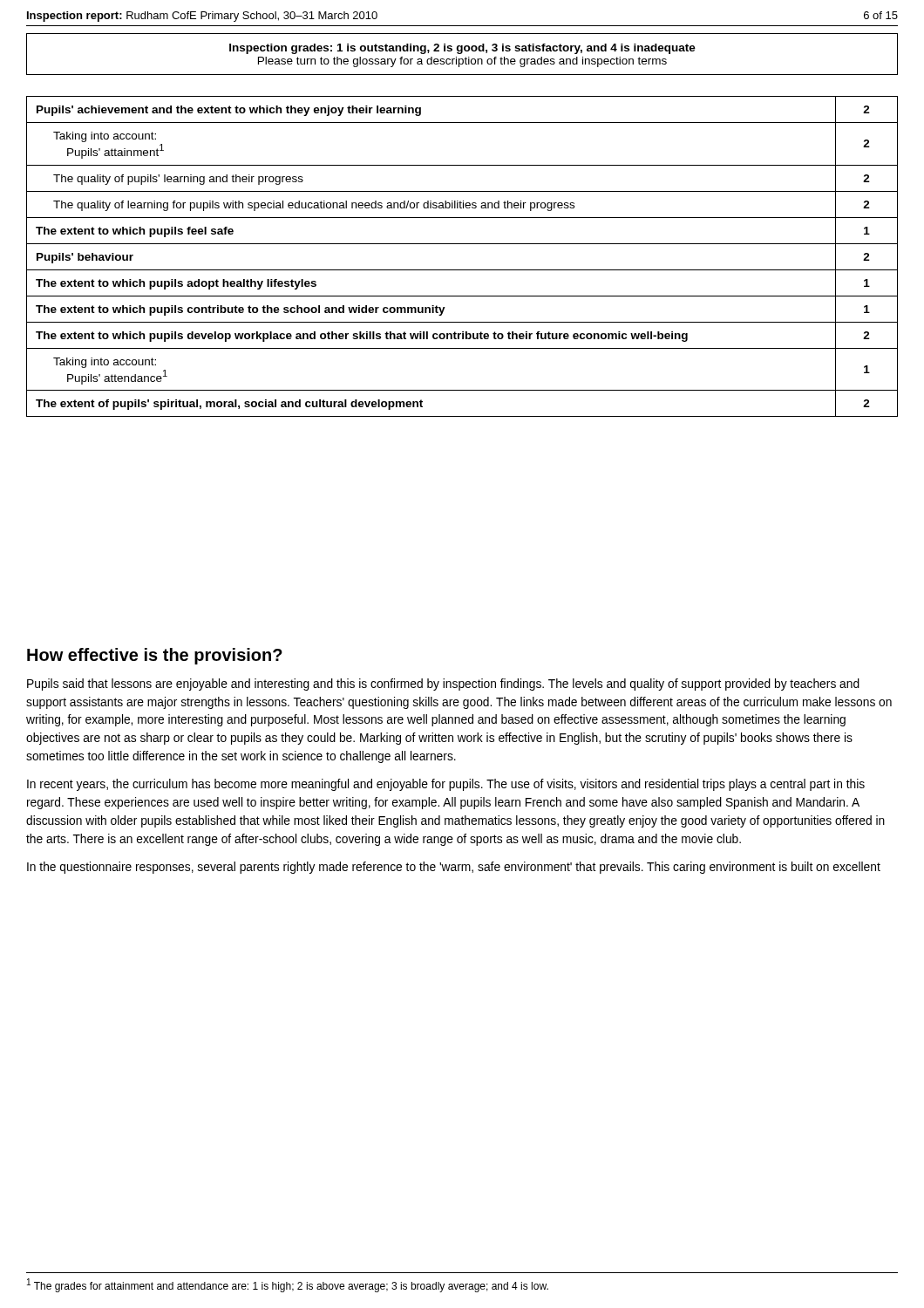Find a table
Image resolution: width=924 pixels, height=1308 pixels.
(462, 256)
